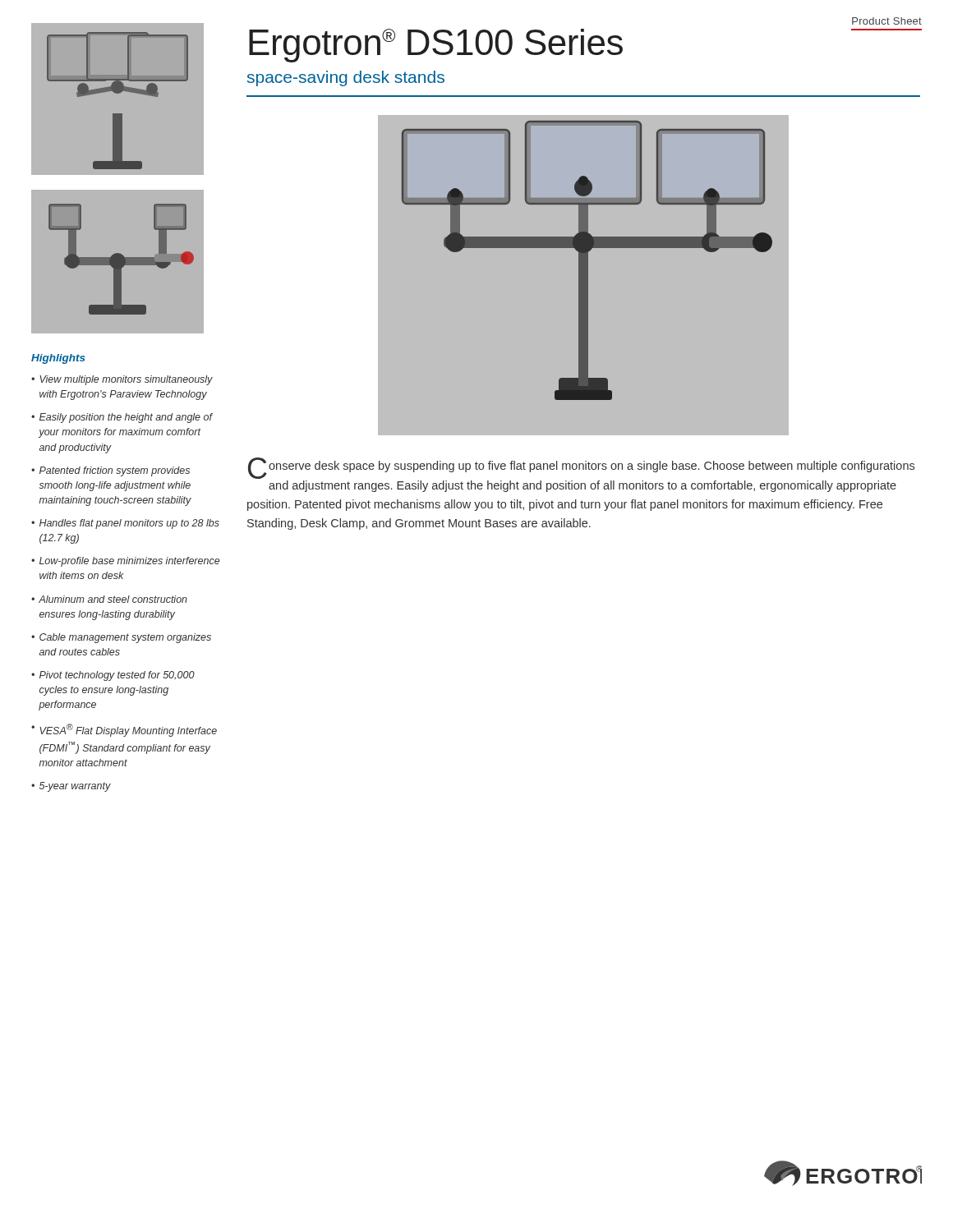Screen dimensions: 1232x953
Task: Locate the block starting "• Low-profile base"
Action: [x=126, y=569]
